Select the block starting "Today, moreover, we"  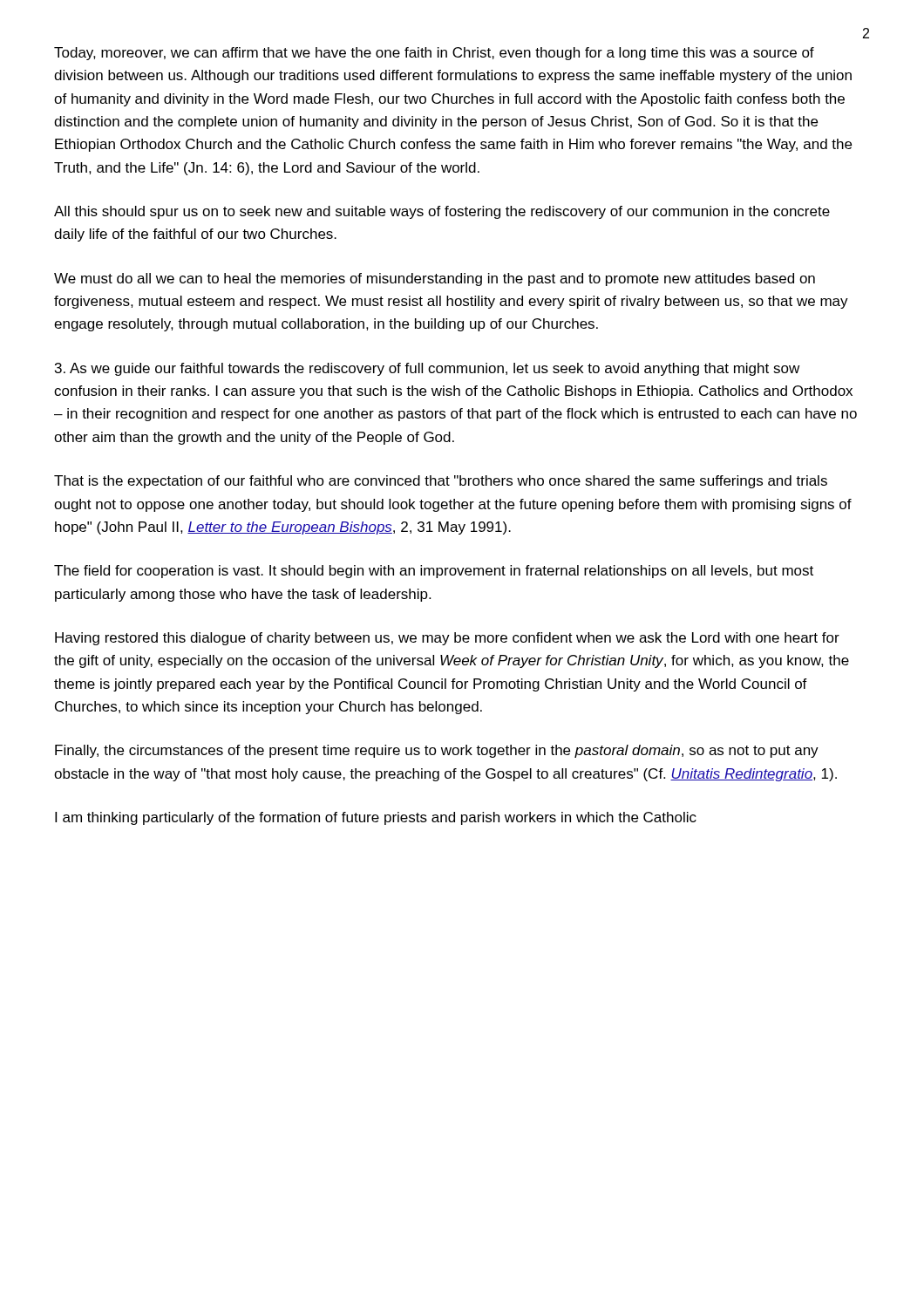coord(453,110)
